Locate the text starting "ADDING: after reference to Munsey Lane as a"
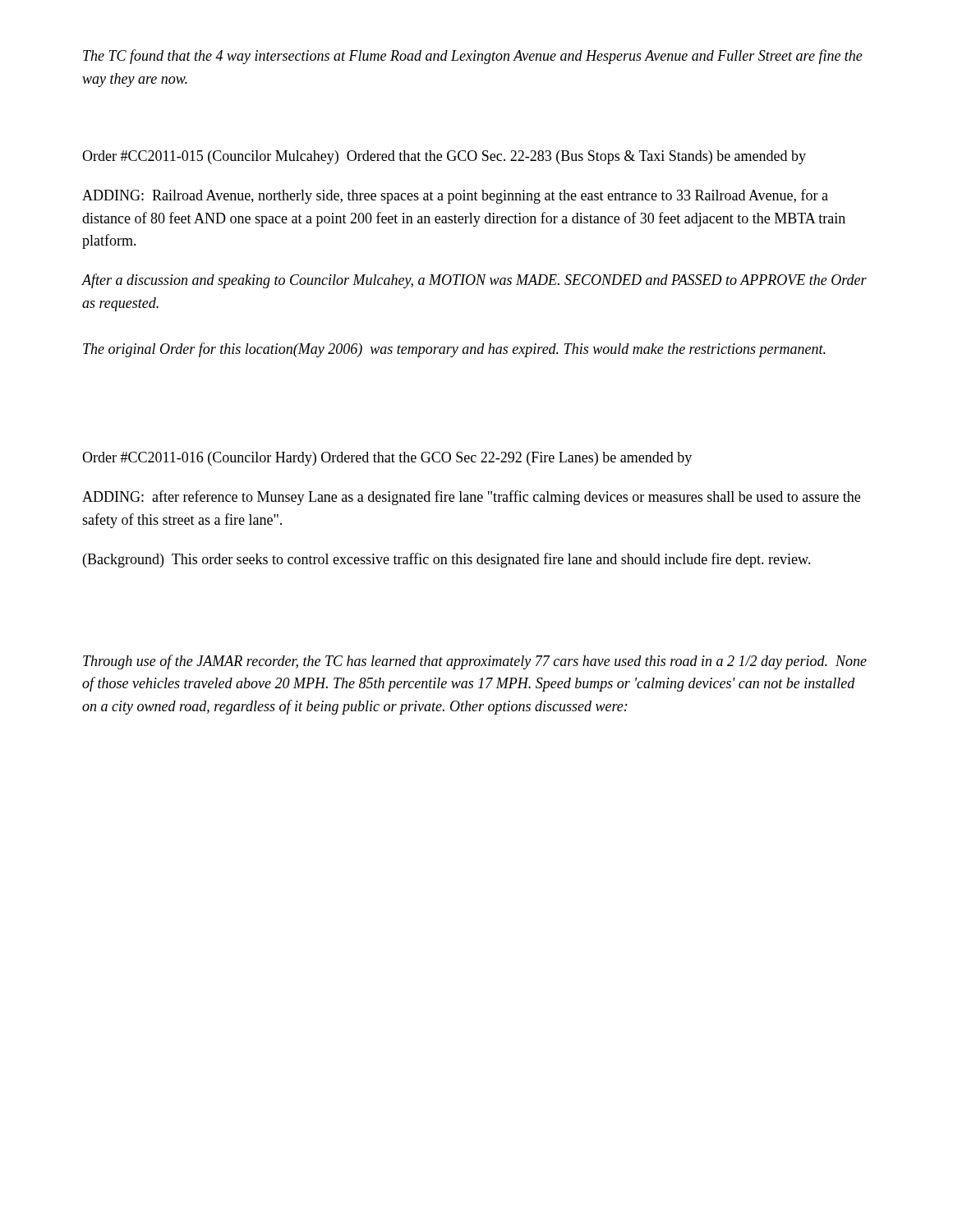Screen dimensions: 1232x953 pos(471,508)
